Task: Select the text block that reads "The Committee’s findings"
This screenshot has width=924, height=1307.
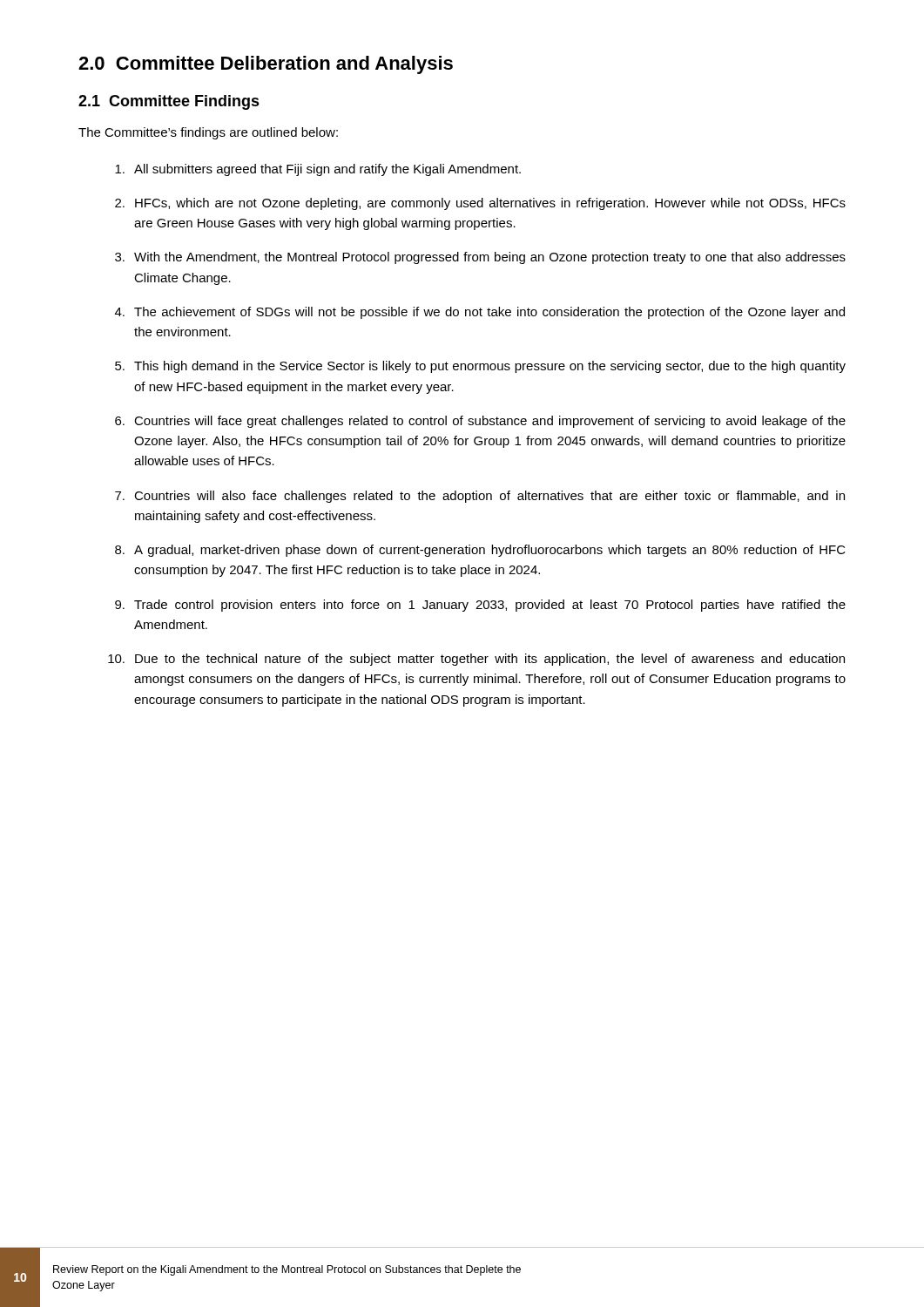Action: coord(209,132)
